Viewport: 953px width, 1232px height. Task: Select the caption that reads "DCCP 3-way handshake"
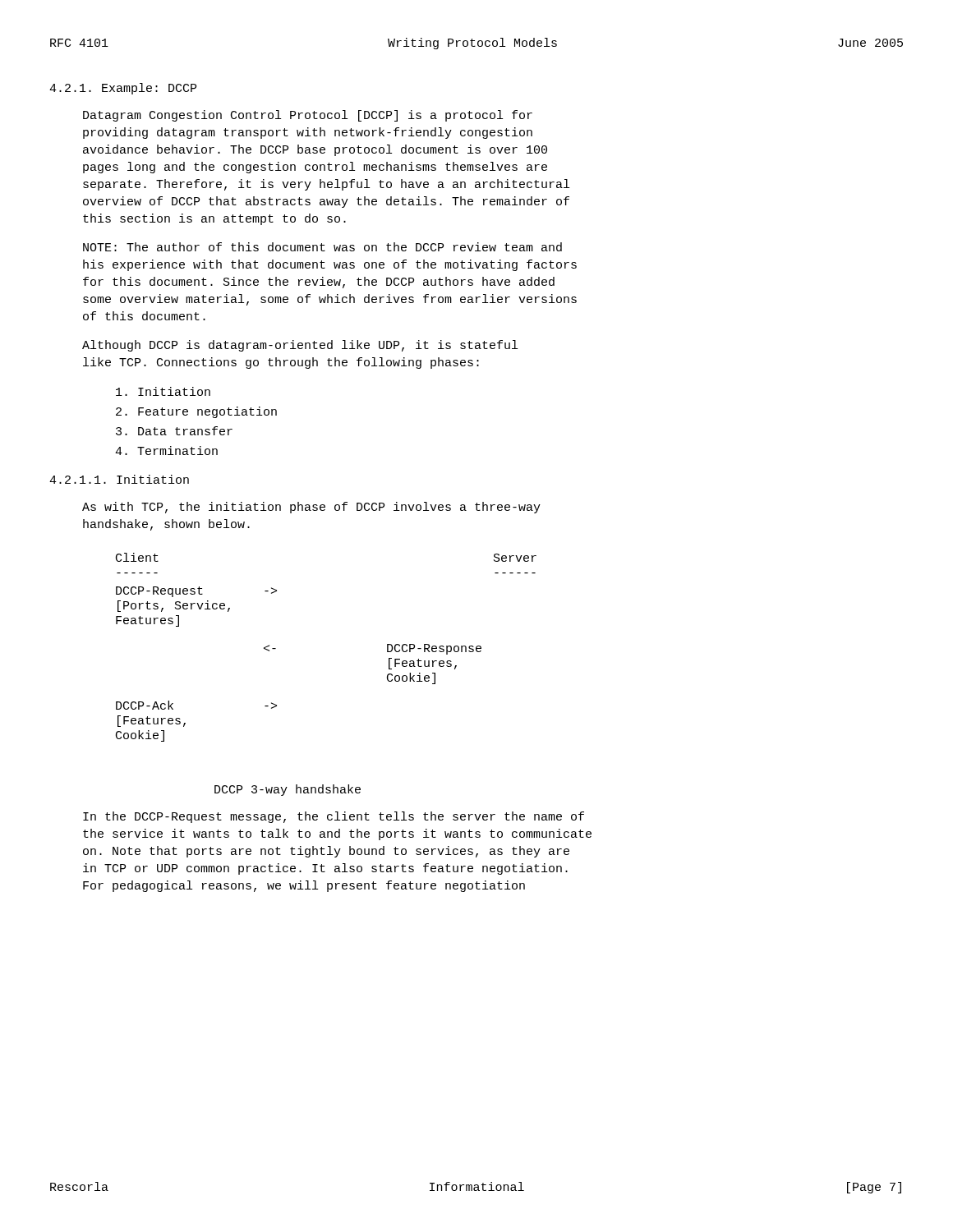[288, 791]
